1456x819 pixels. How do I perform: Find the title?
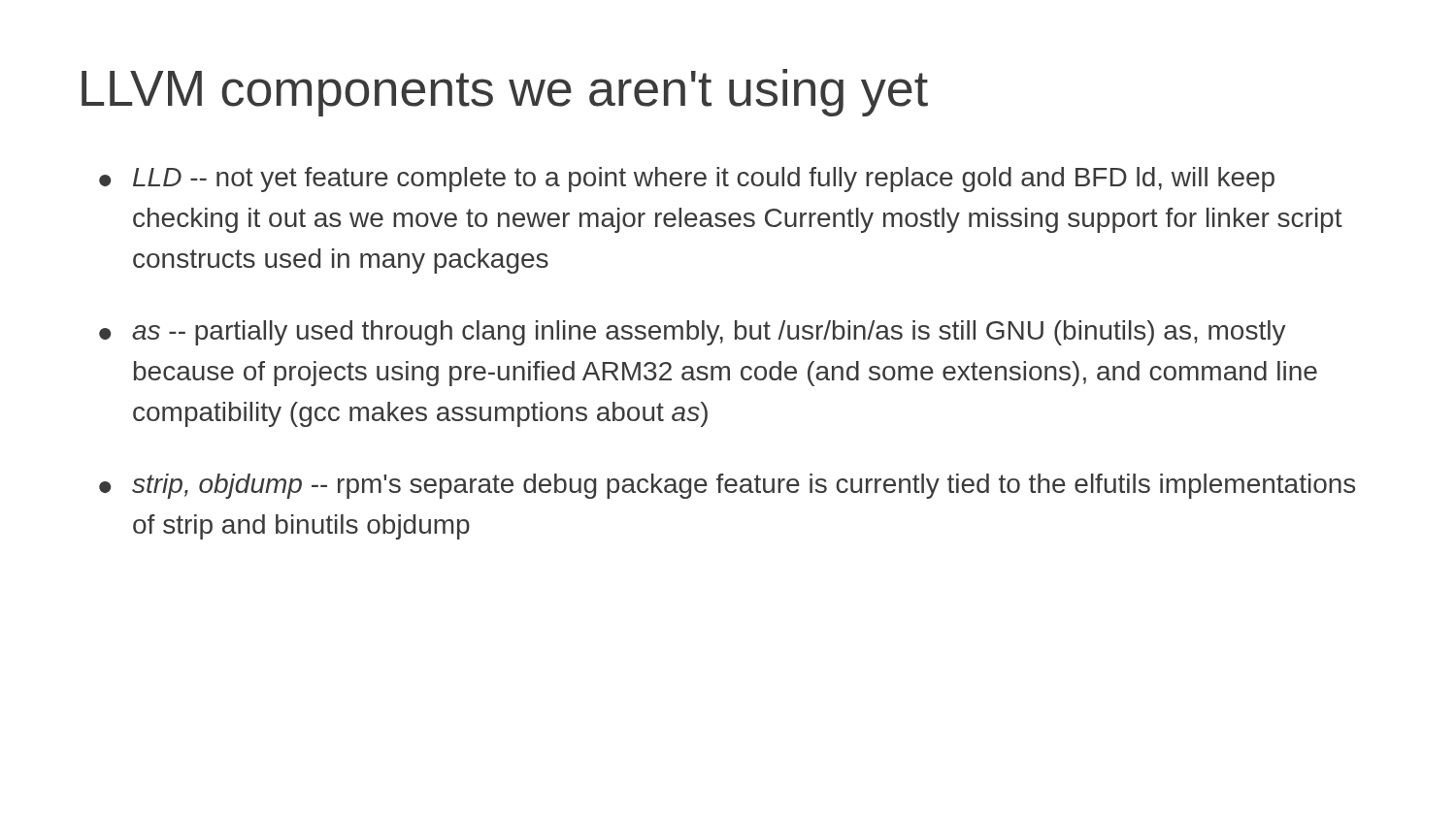tap(503, 88)
